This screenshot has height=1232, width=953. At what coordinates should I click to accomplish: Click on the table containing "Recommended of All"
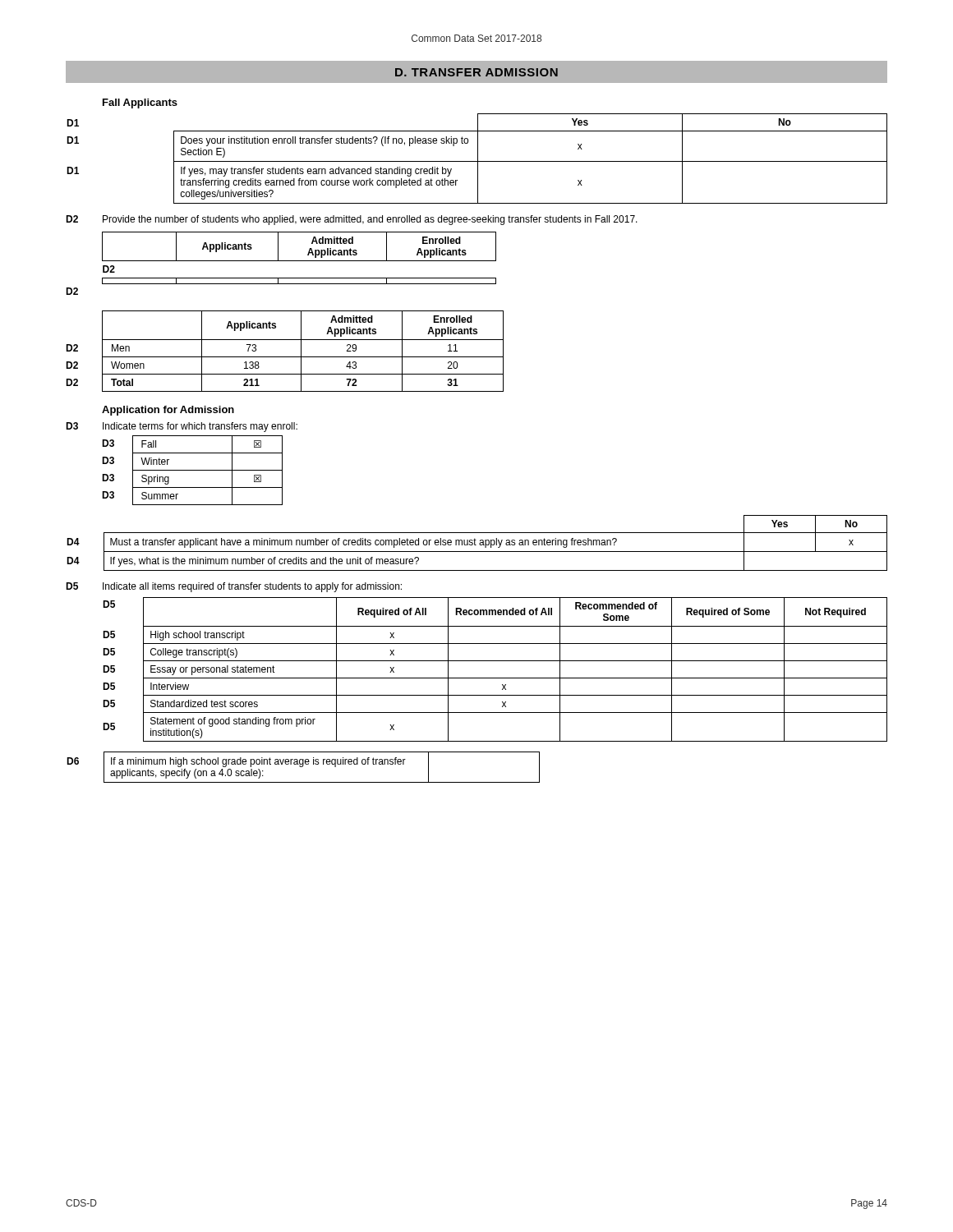pos(495,669)
